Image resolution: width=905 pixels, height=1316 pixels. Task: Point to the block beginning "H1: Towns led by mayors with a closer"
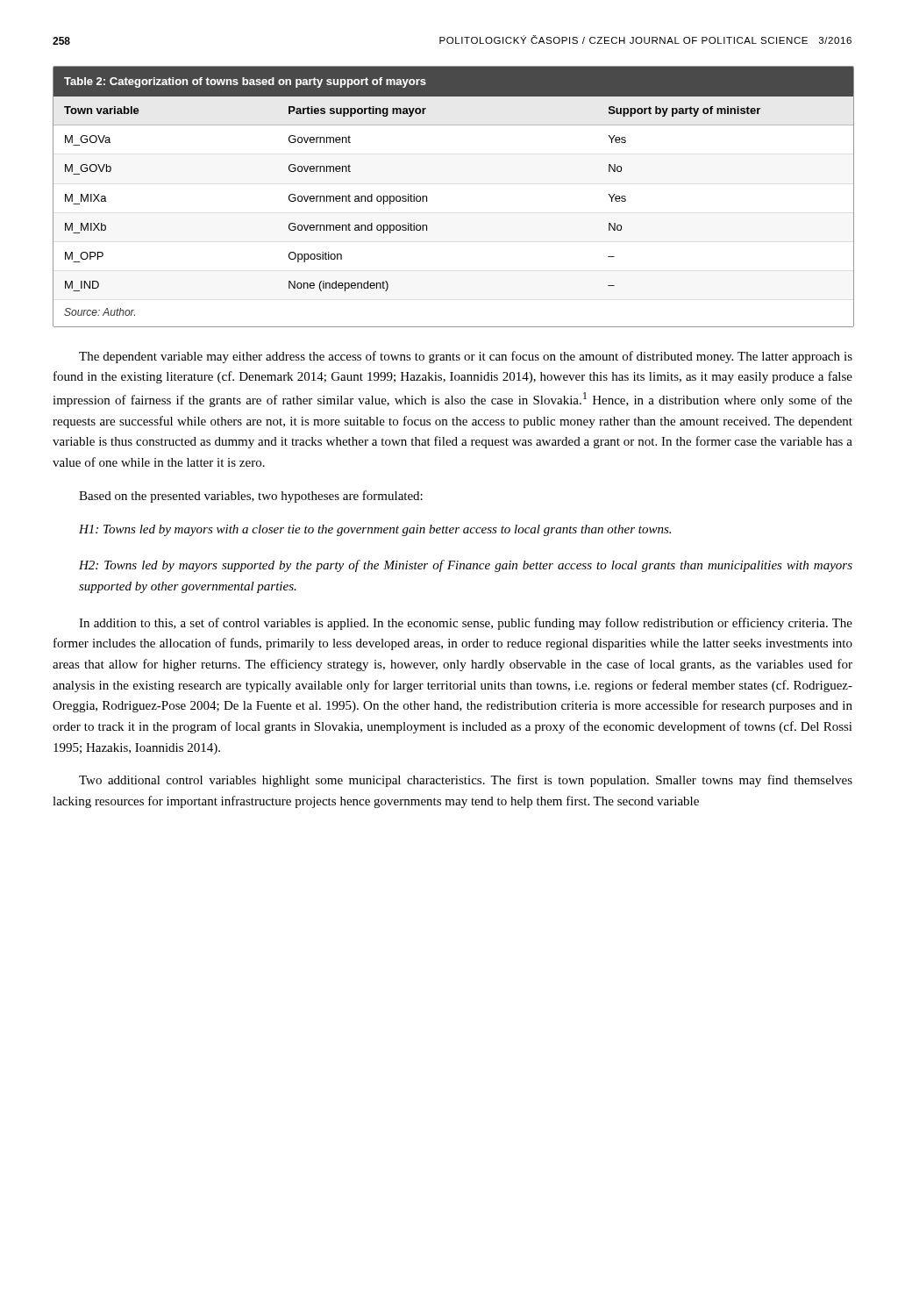[376, 529]
